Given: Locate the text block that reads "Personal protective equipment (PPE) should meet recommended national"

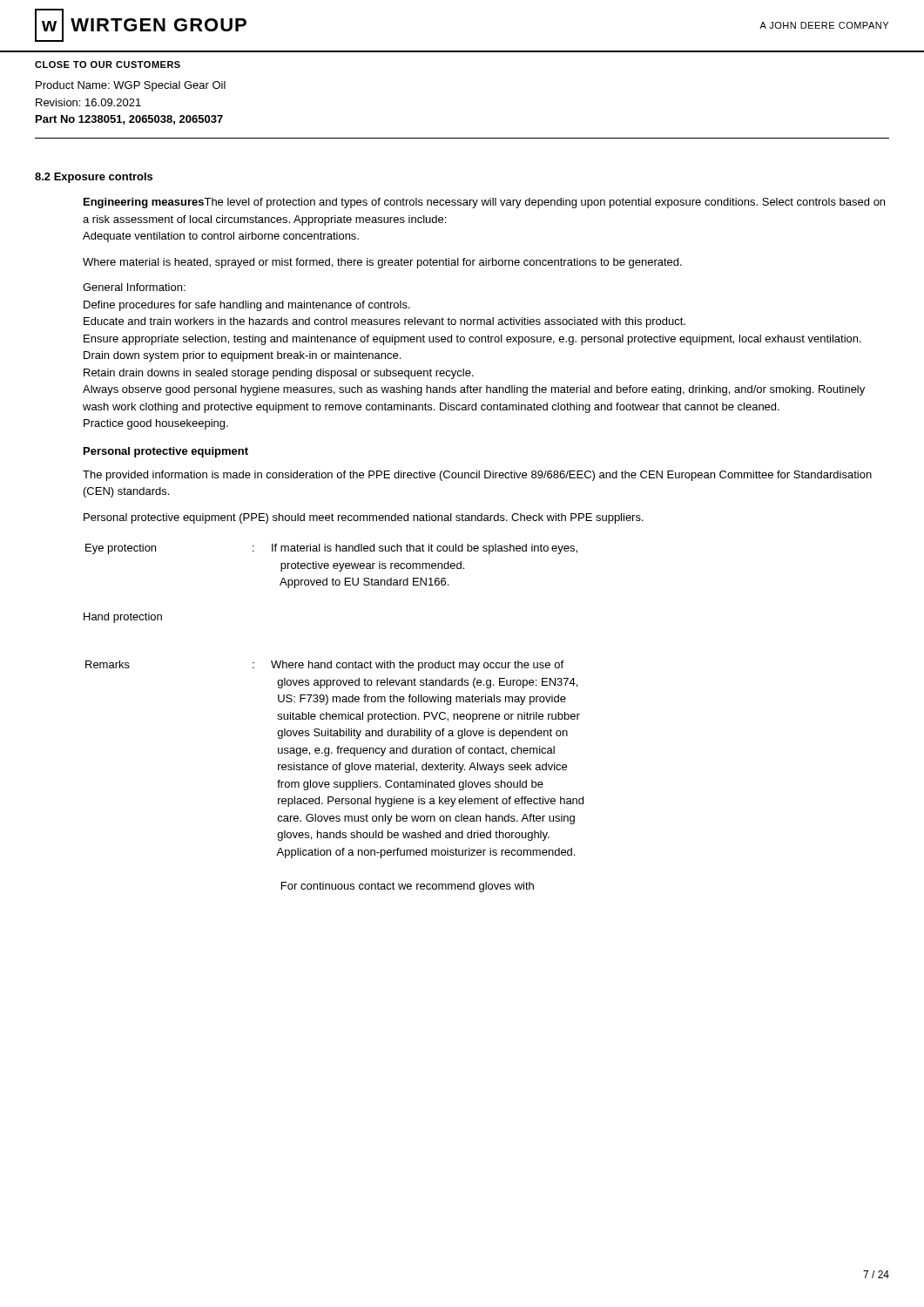Looking at the screenshot, I should point(363,517).
